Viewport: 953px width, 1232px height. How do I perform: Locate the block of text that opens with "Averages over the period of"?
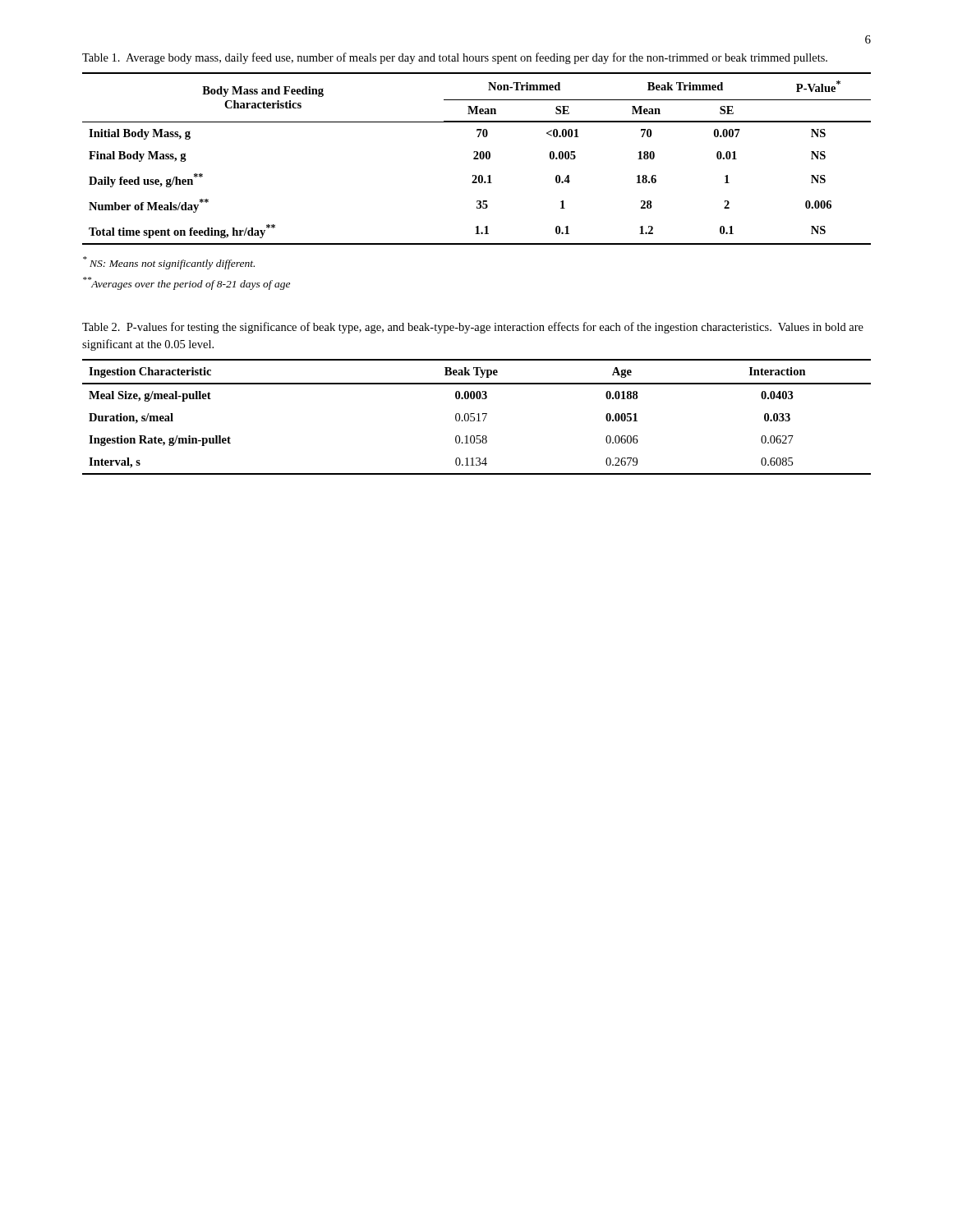point(186,282)
